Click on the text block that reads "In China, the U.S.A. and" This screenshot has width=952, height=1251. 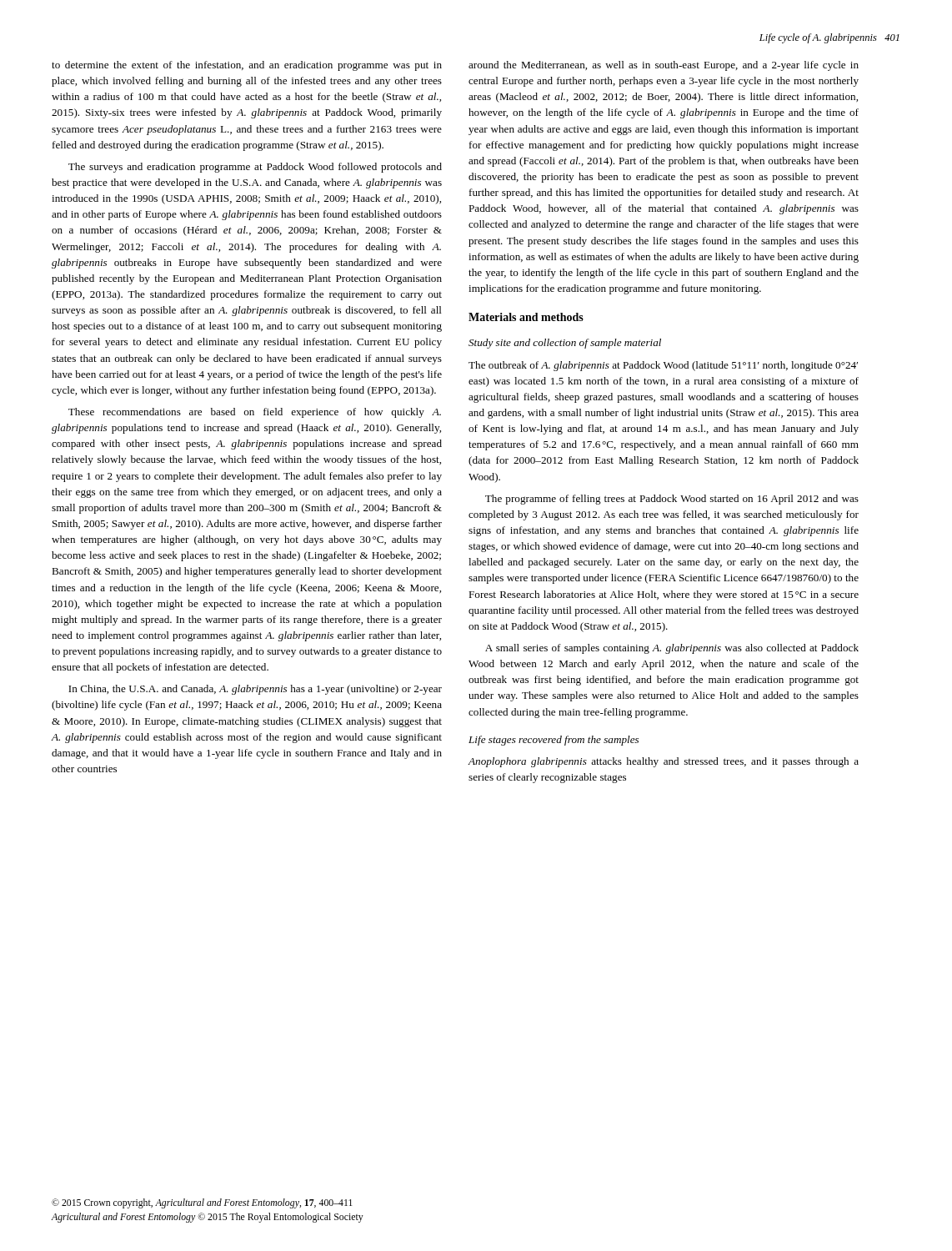[x=247, y=729]
